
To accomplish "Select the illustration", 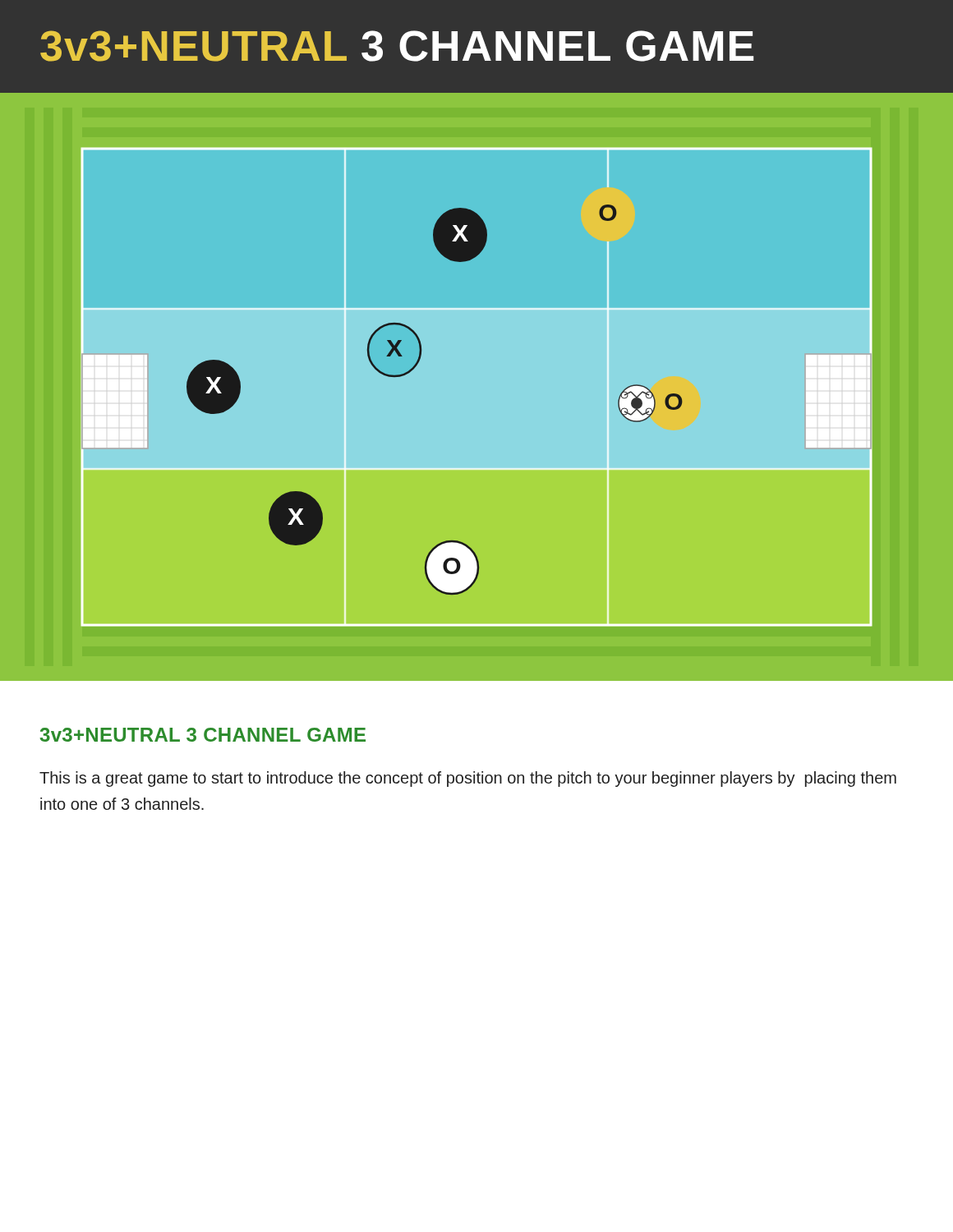I will click(476, 387).
